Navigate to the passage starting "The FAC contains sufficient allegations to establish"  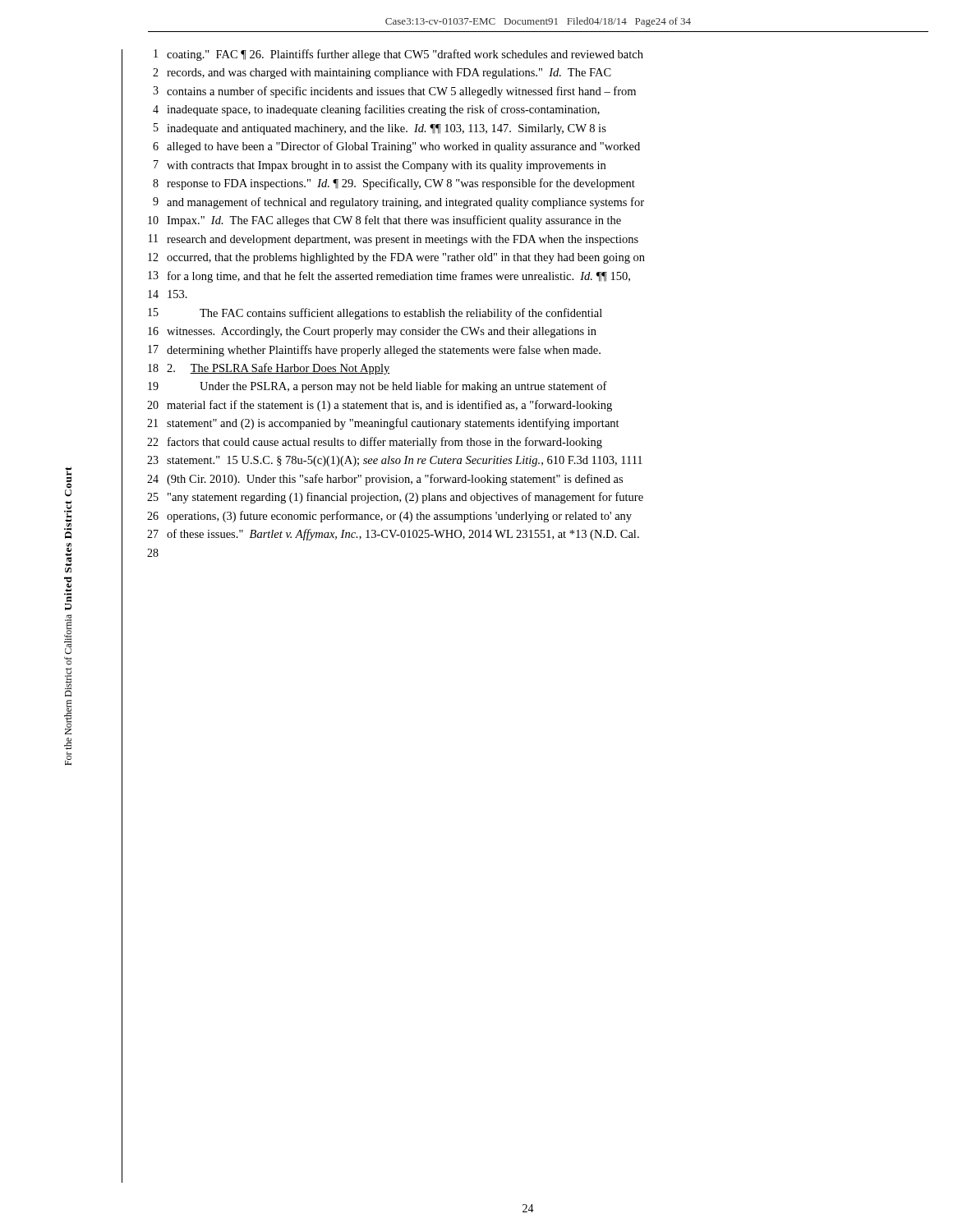548,331
